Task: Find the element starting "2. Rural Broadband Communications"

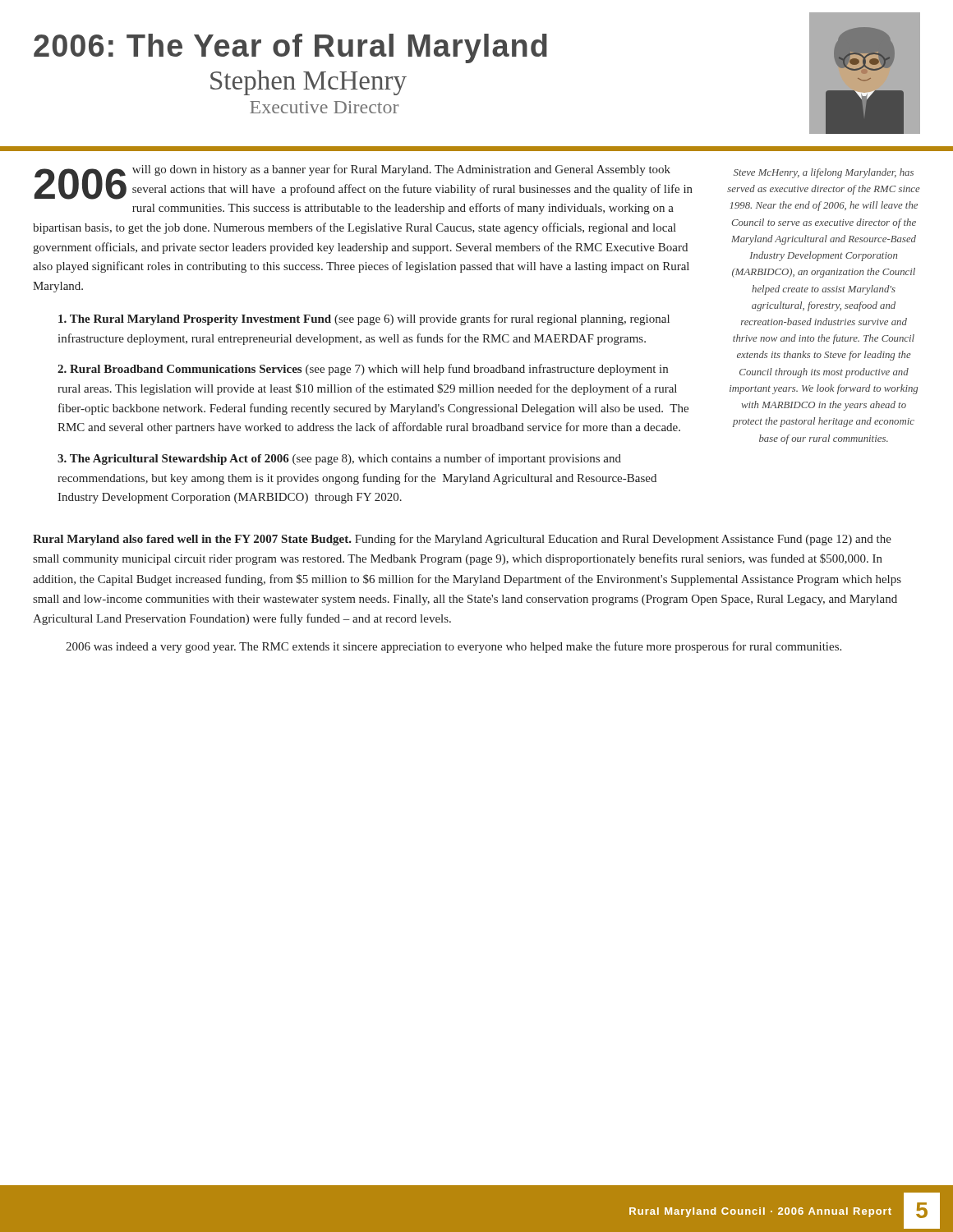Action: (373, 398)
